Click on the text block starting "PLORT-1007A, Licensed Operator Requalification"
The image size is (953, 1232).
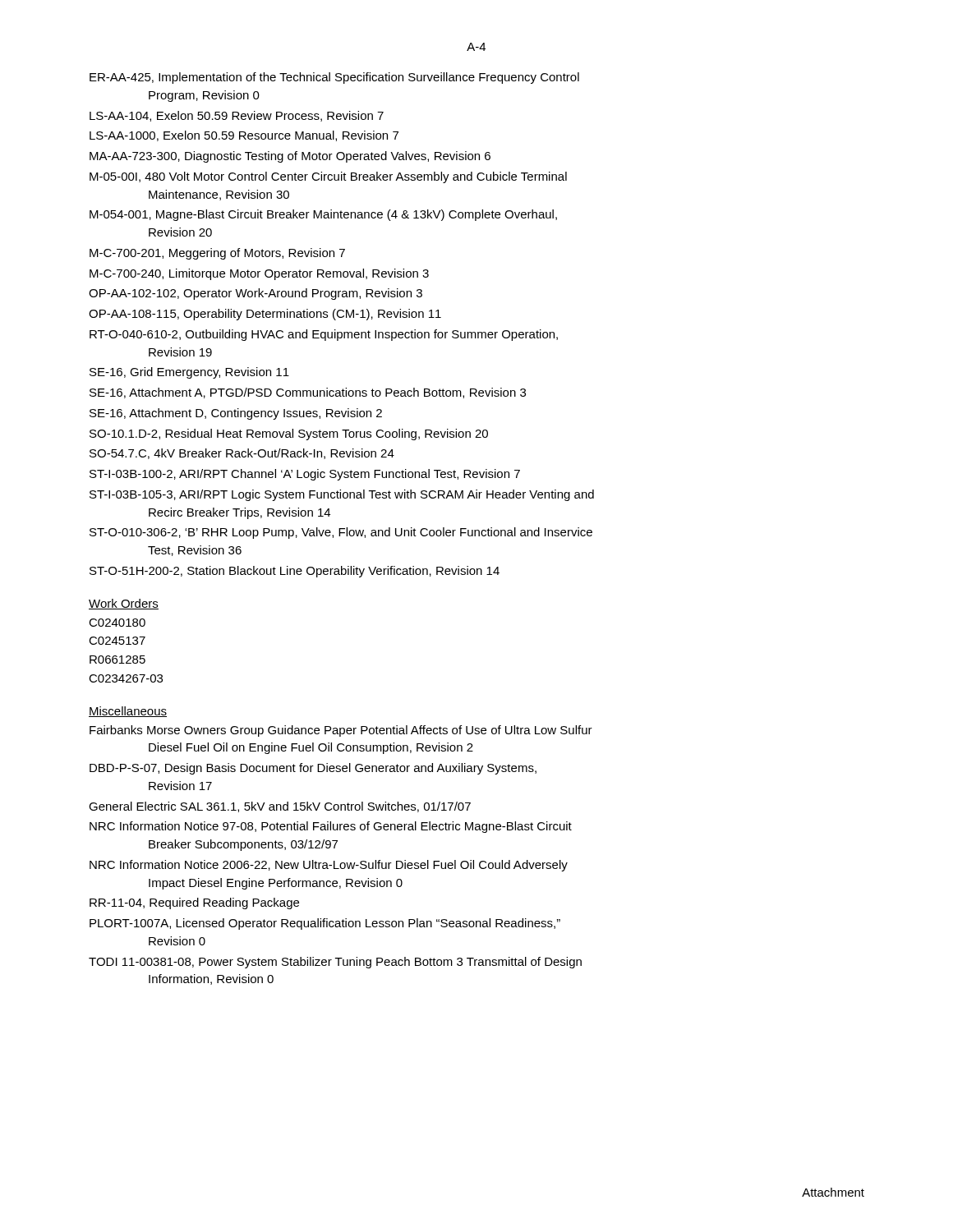476,933
